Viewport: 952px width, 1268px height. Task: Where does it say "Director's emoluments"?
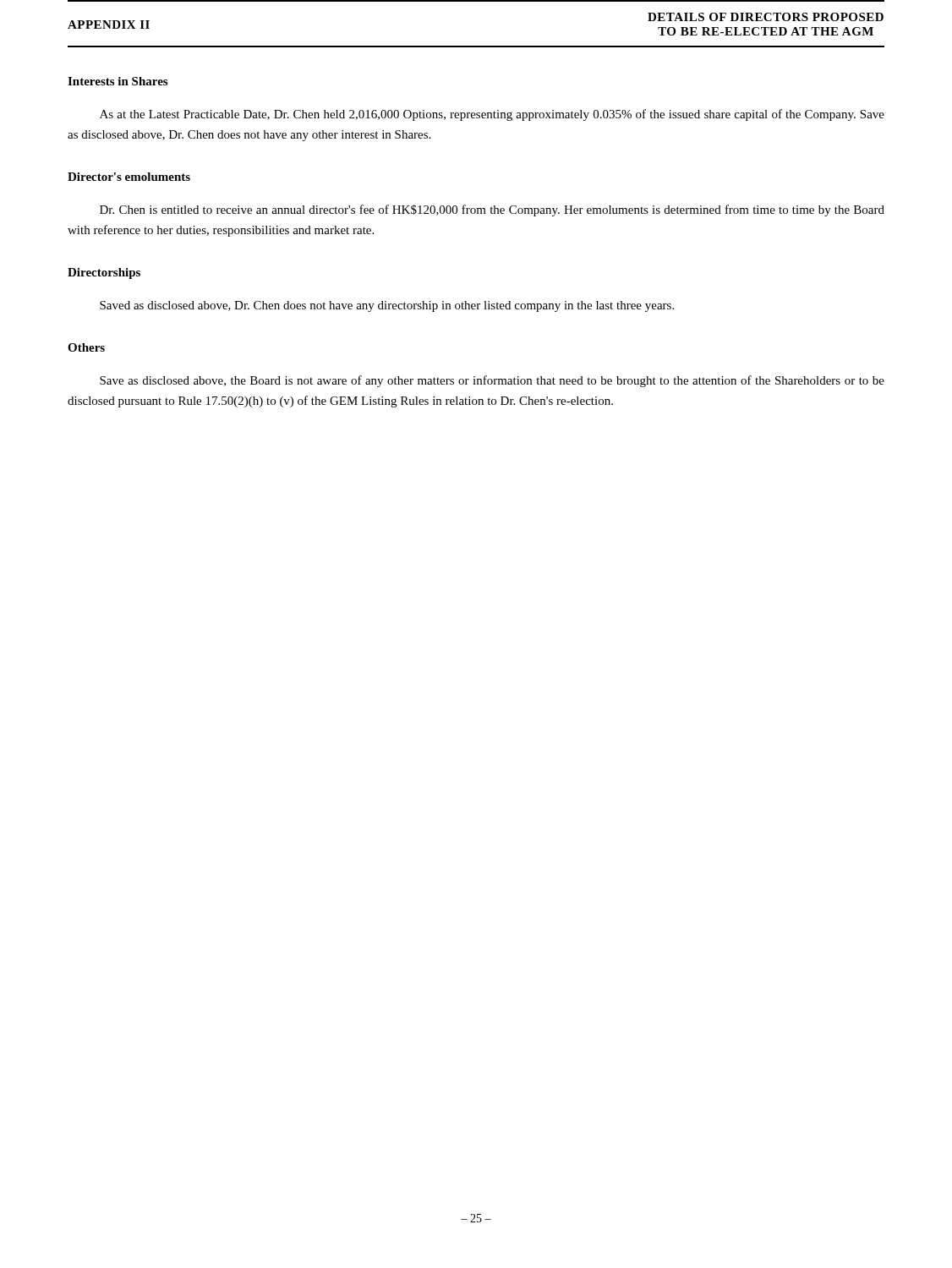pos(129,177)
